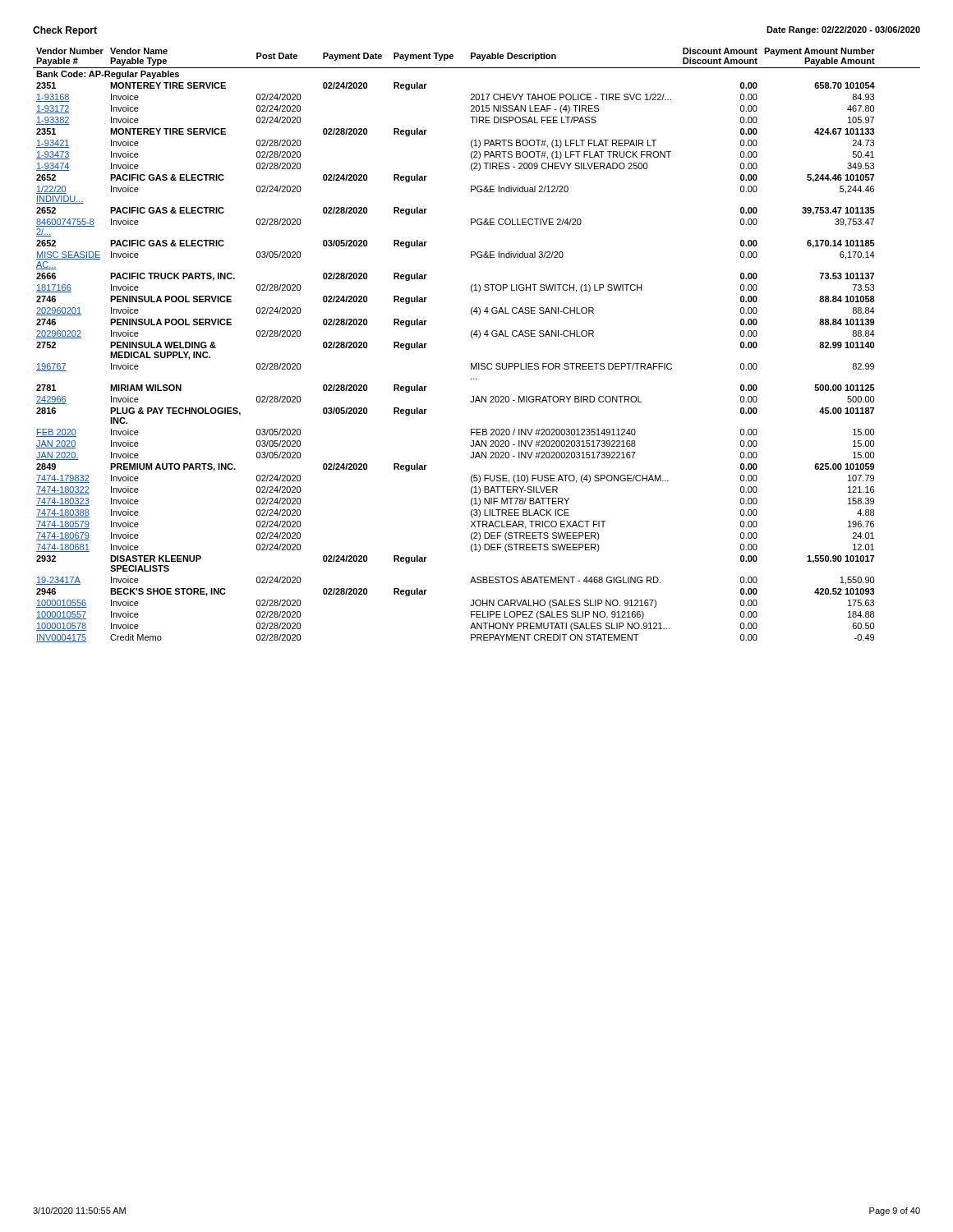Find the table that mentions "82.99 101140"
Viewport: 953px width, 1232px height.
point(476,344)
